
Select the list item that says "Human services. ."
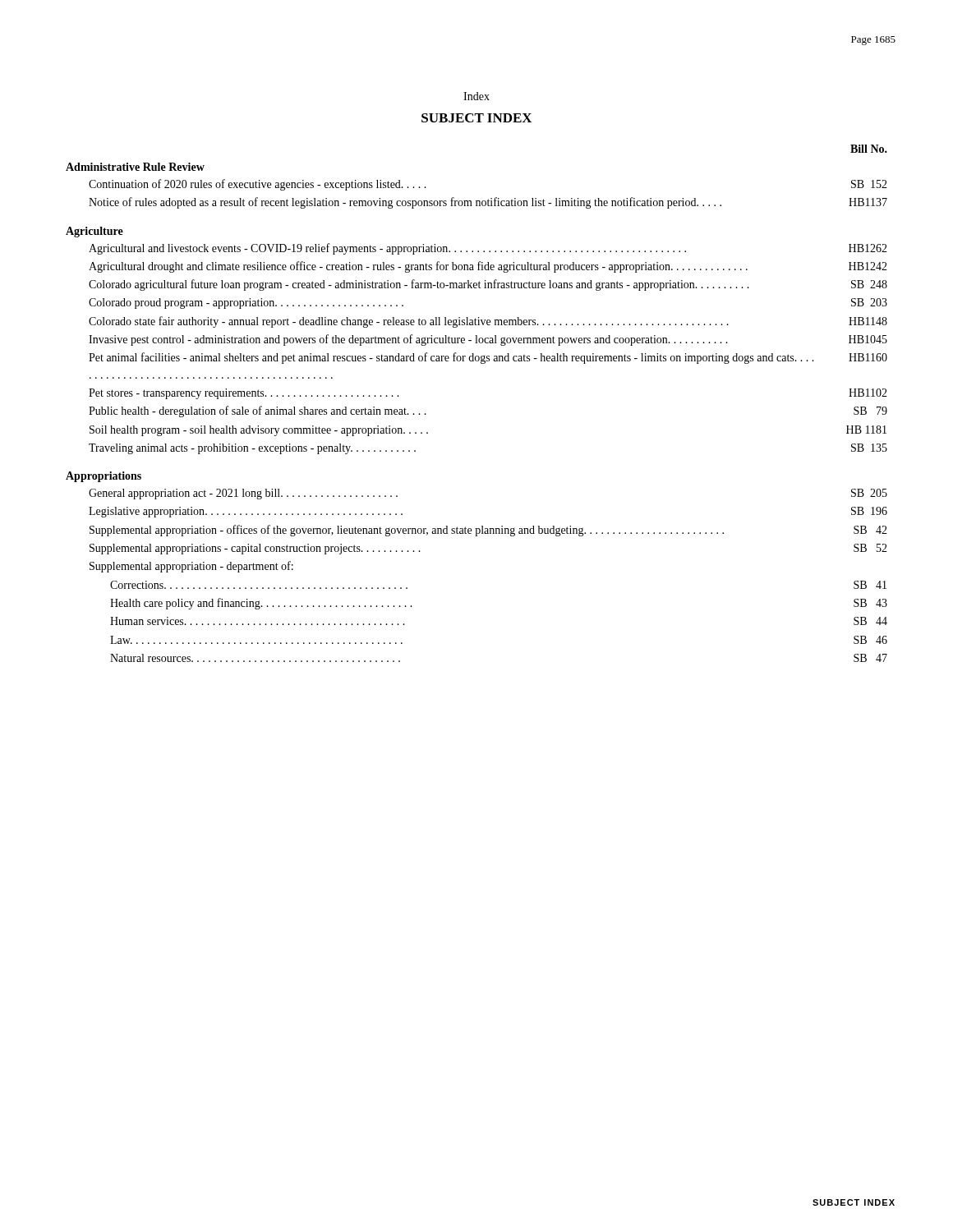click(148, 621)
